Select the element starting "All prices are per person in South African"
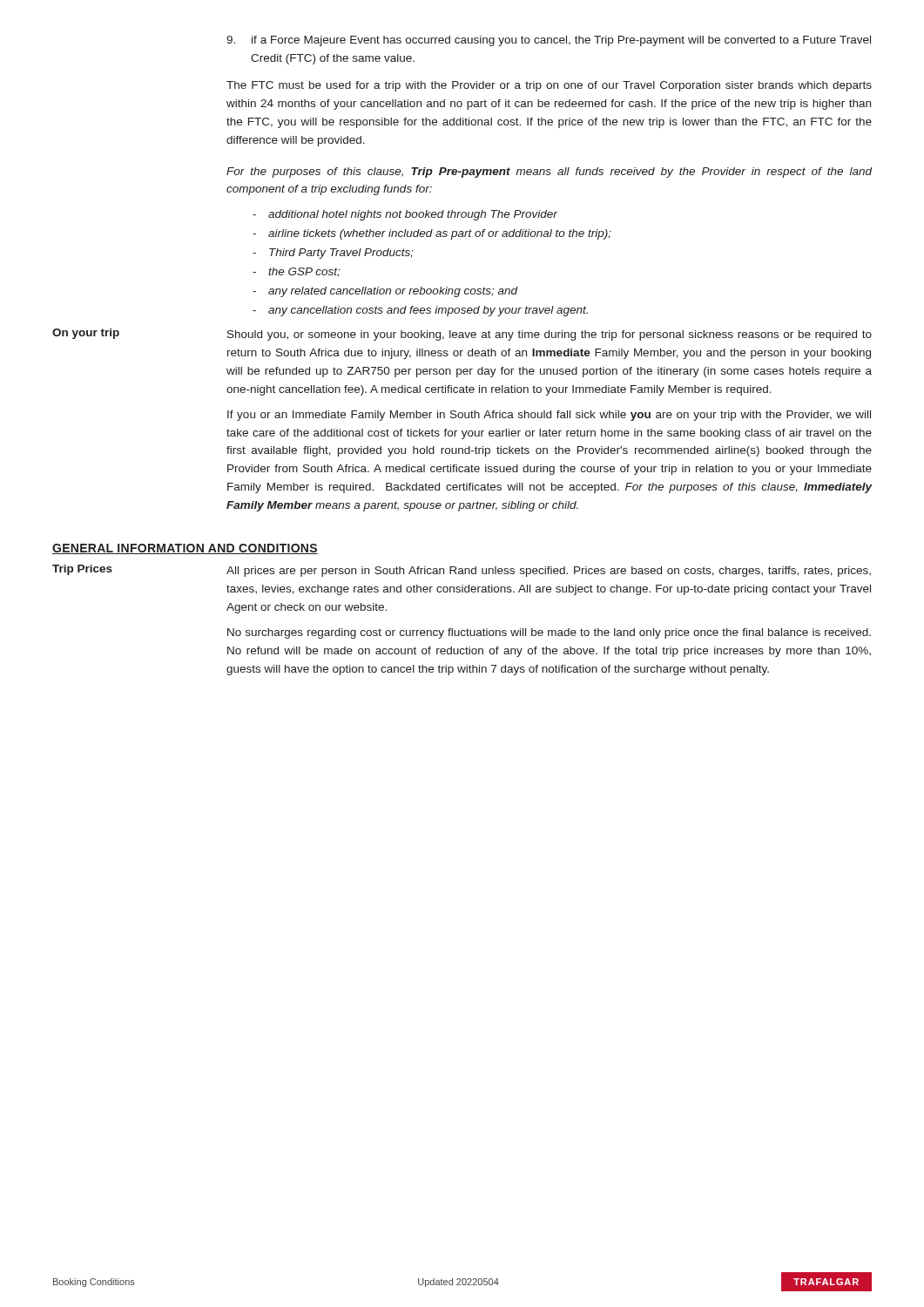Image resolution: width=924 pixels, height=1307 pixels. pyautogui.click(x=549, y=620)
